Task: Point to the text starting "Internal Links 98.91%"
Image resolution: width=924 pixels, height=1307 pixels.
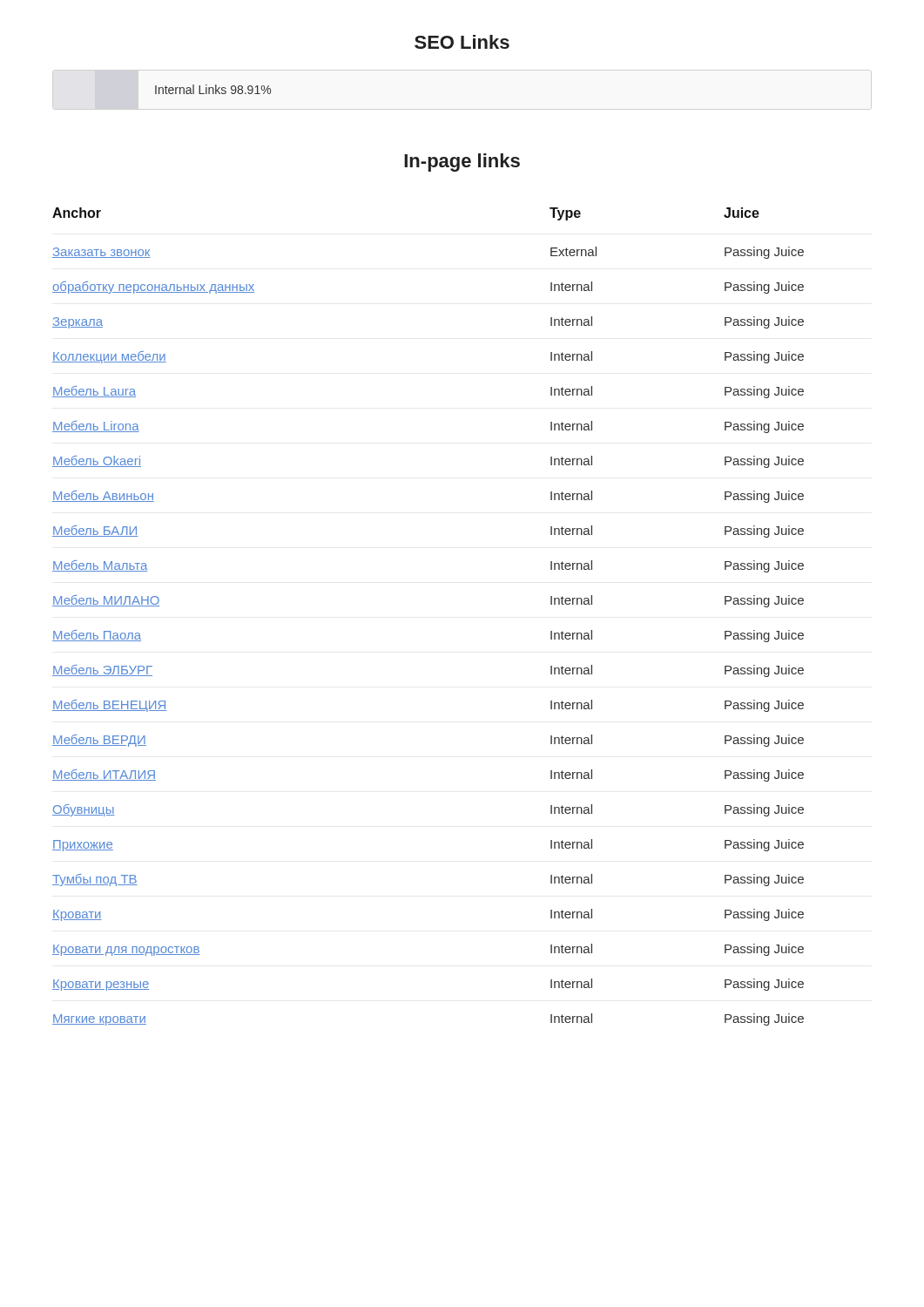Action: pos(162,90)
